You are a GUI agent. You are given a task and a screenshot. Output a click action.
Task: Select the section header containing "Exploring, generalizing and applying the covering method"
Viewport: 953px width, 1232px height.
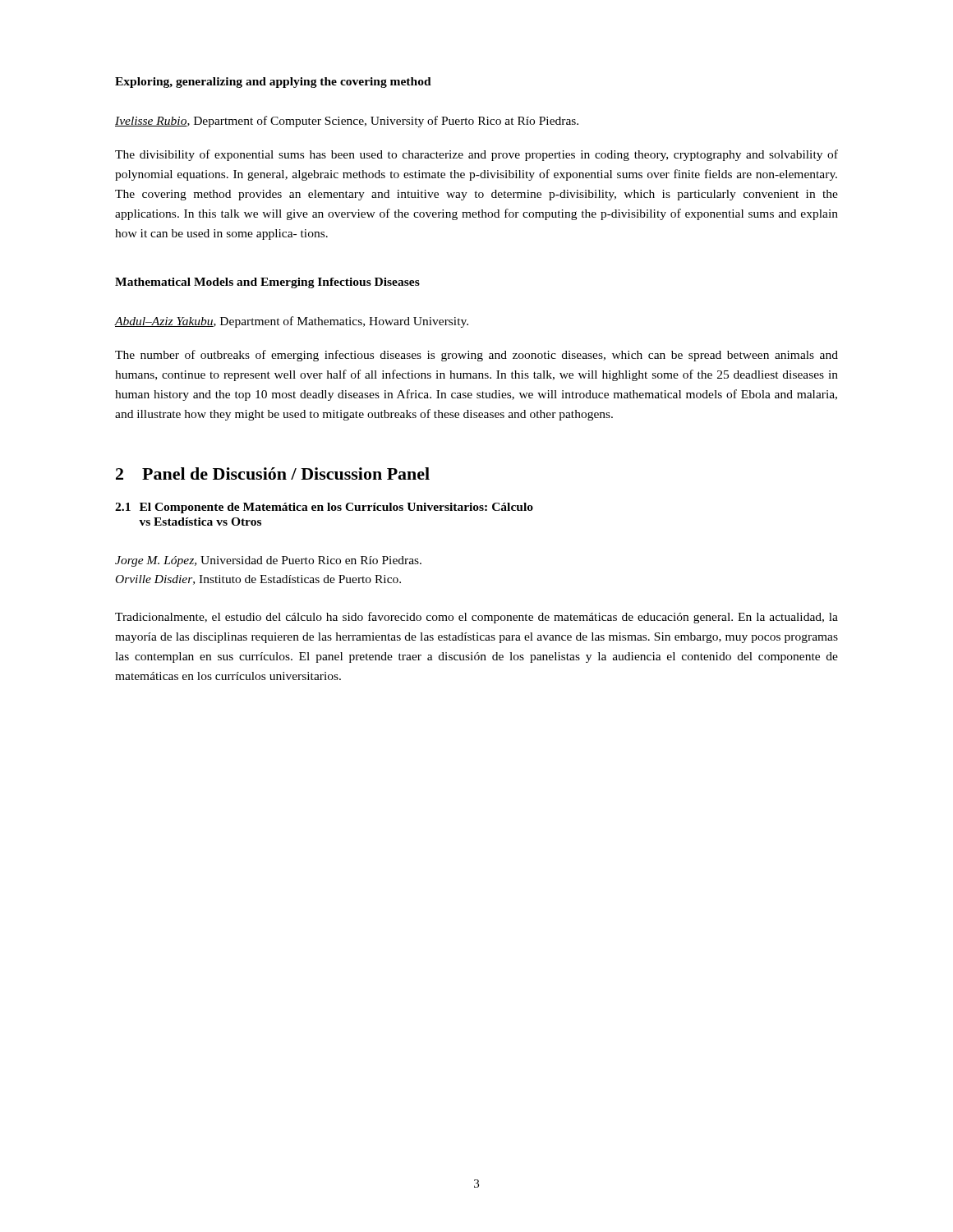pos(273,83)
